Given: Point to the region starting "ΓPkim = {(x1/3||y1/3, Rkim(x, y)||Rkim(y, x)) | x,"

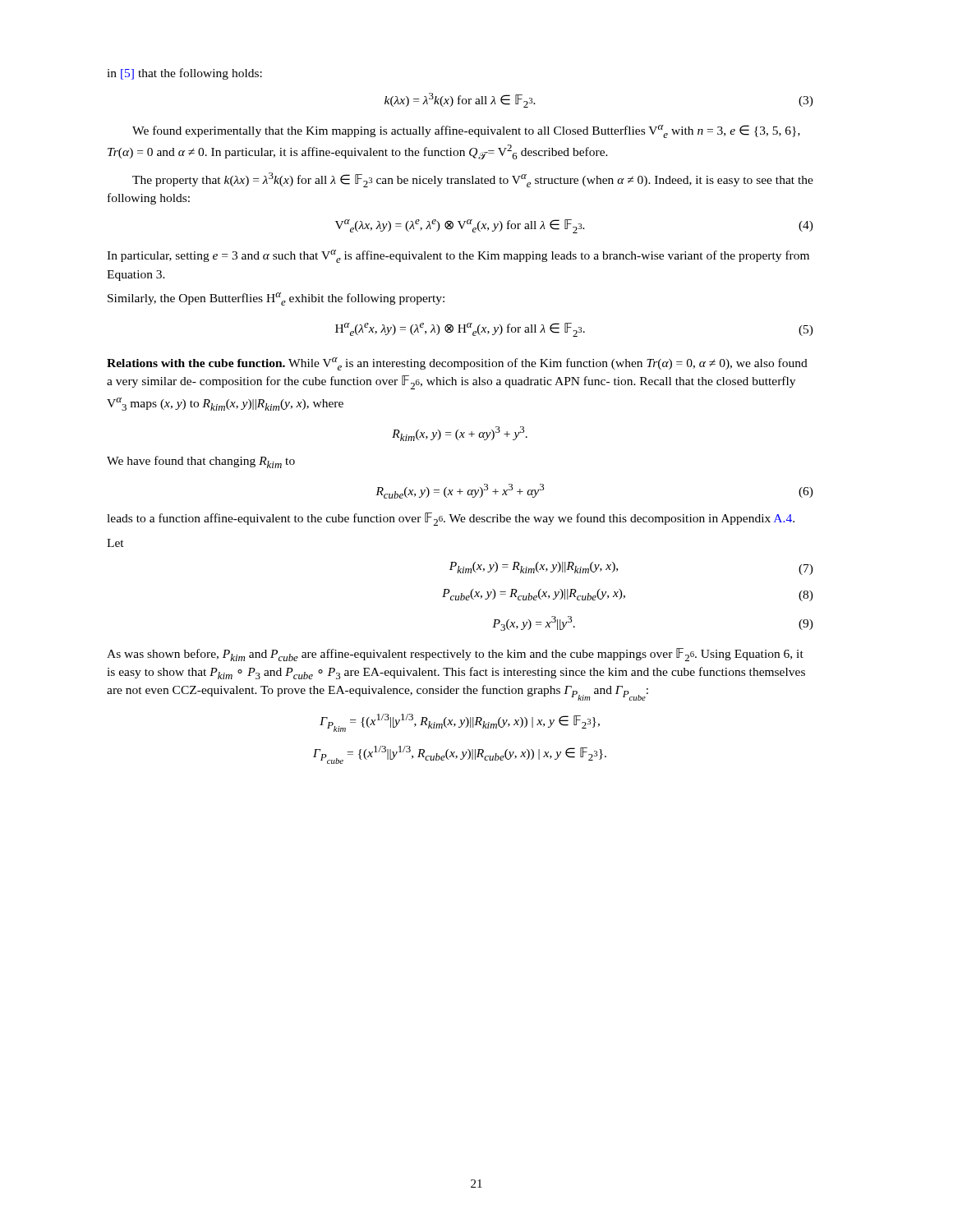Looking at the screenshot, I should tap(460, 722).
